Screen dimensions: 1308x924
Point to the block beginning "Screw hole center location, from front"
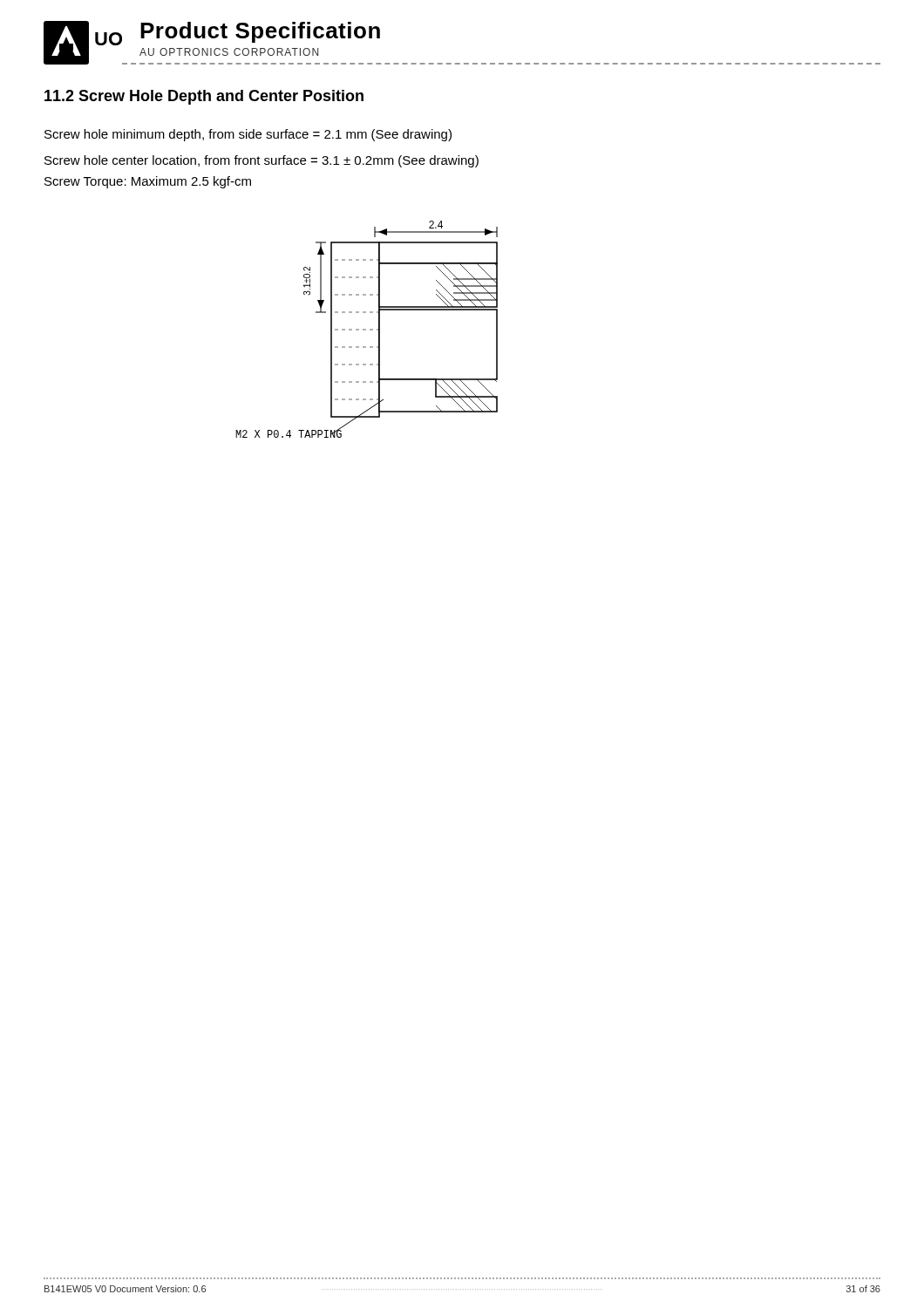click(x=261, y=170)
